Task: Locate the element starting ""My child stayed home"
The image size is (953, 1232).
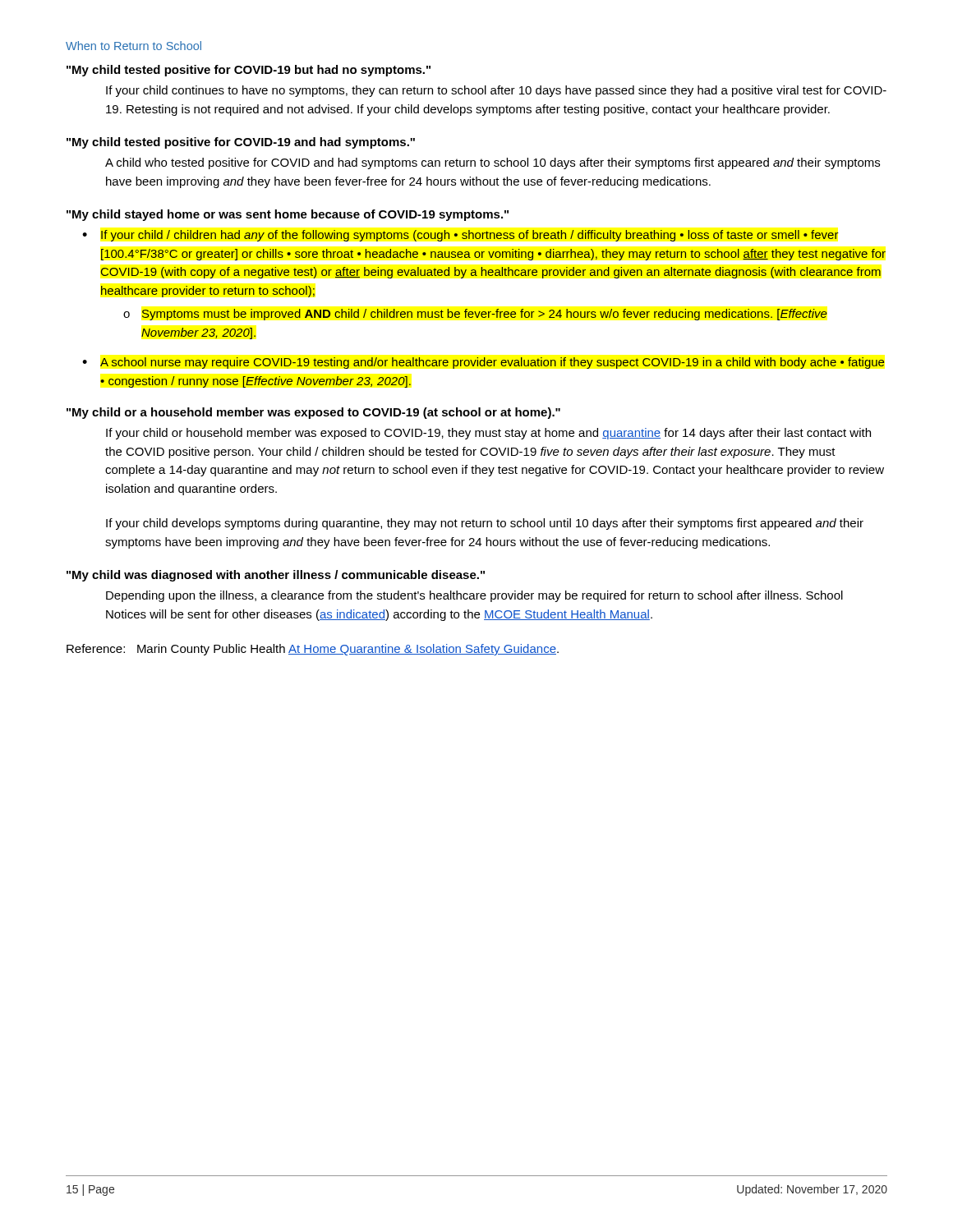Action: (x=288, y=214)
